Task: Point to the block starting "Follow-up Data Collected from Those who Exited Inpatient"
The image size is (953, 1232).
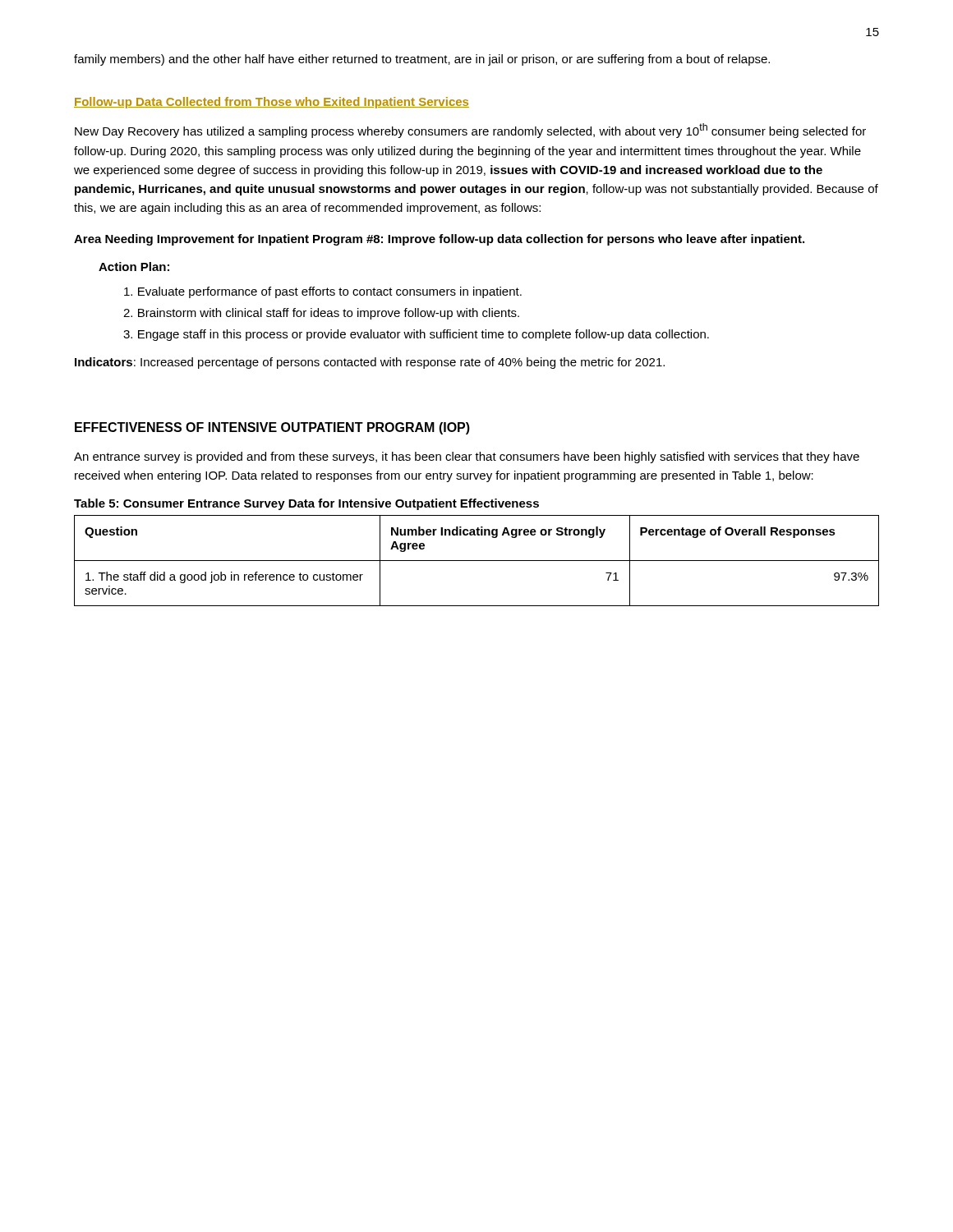Action: pyautogui.click(x=272, y=102)
